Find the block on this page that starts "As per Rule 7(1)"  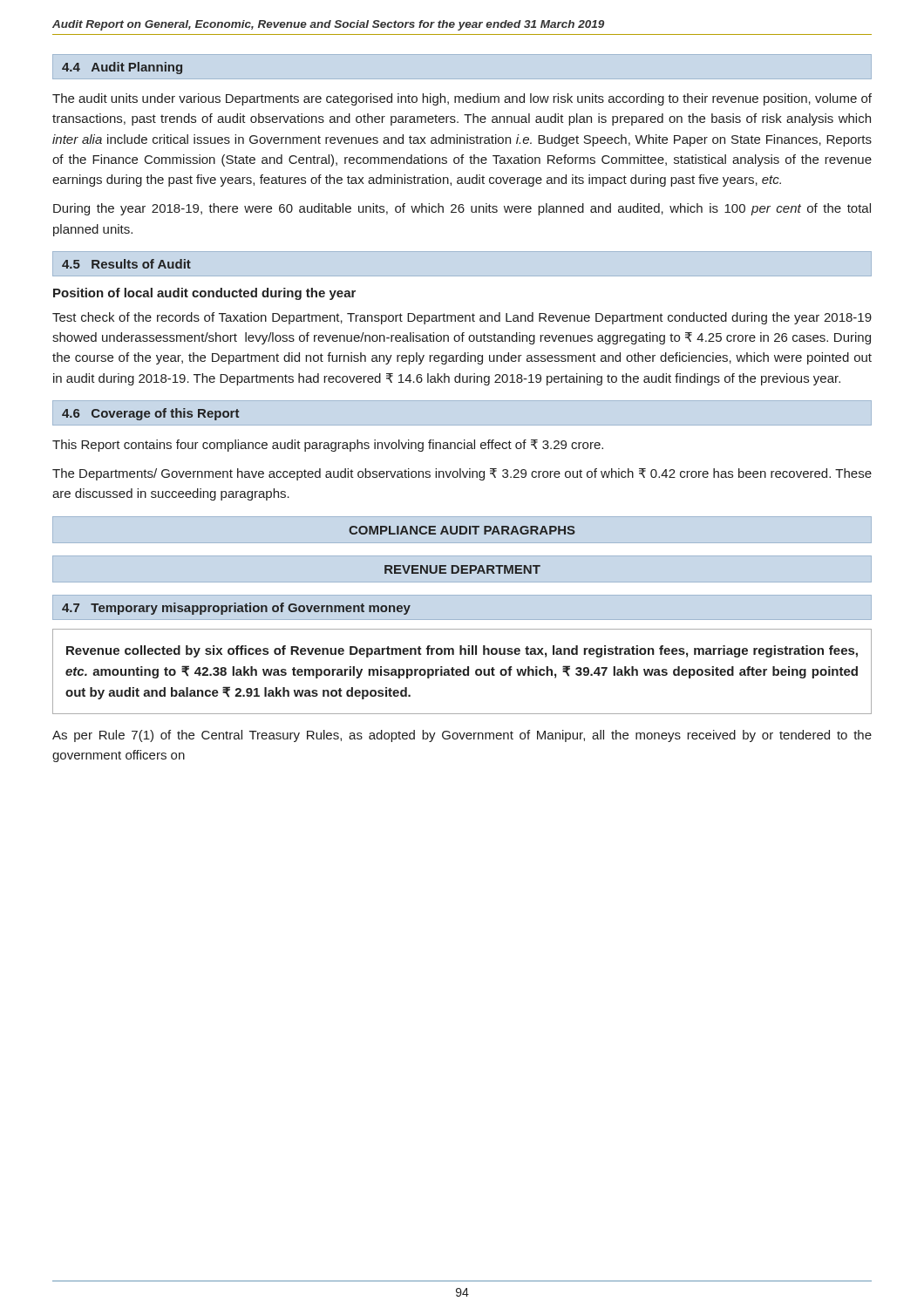click(462, 745)
